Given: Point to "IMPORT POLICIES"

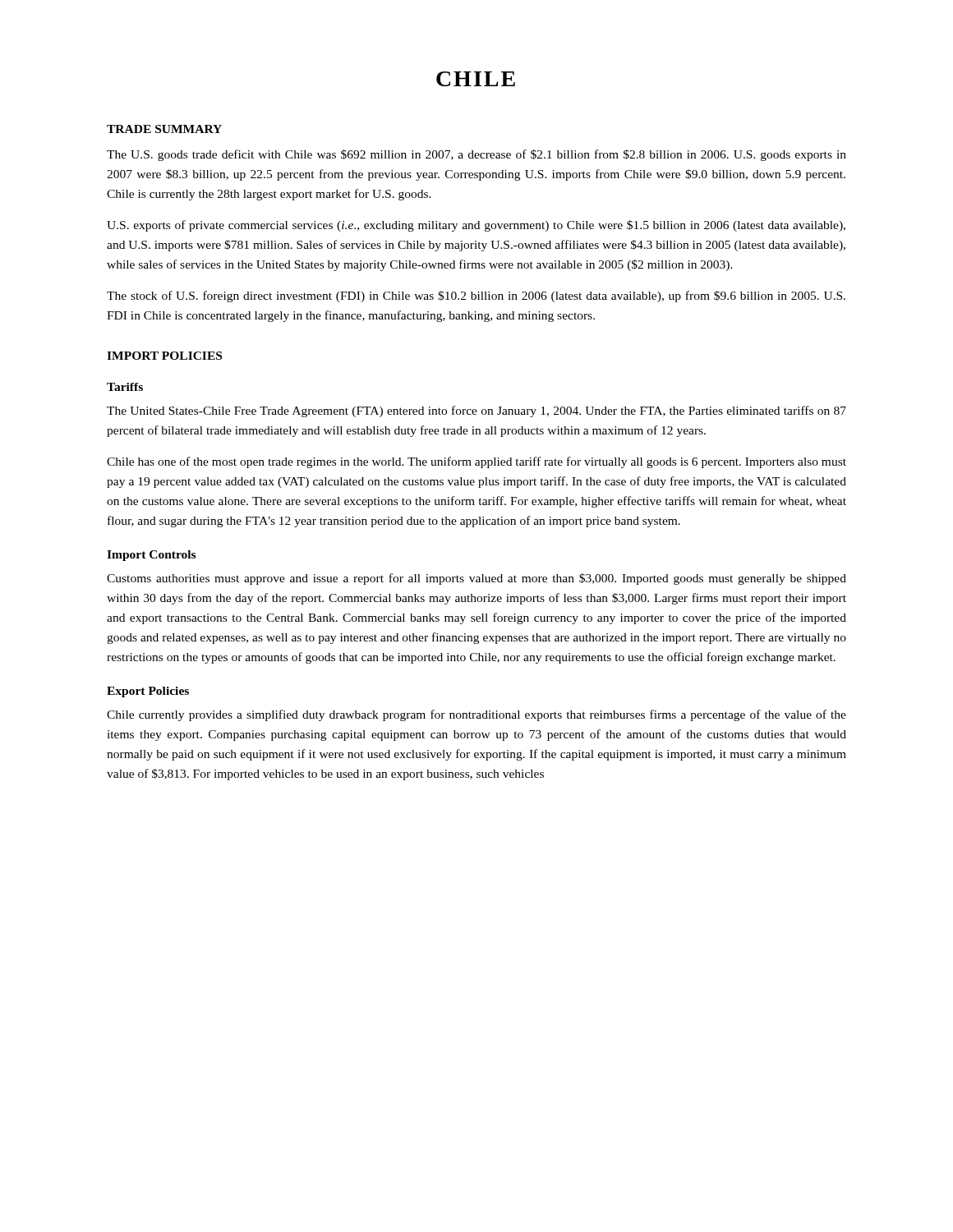Looking at the screenshot, I should (165, 355).
